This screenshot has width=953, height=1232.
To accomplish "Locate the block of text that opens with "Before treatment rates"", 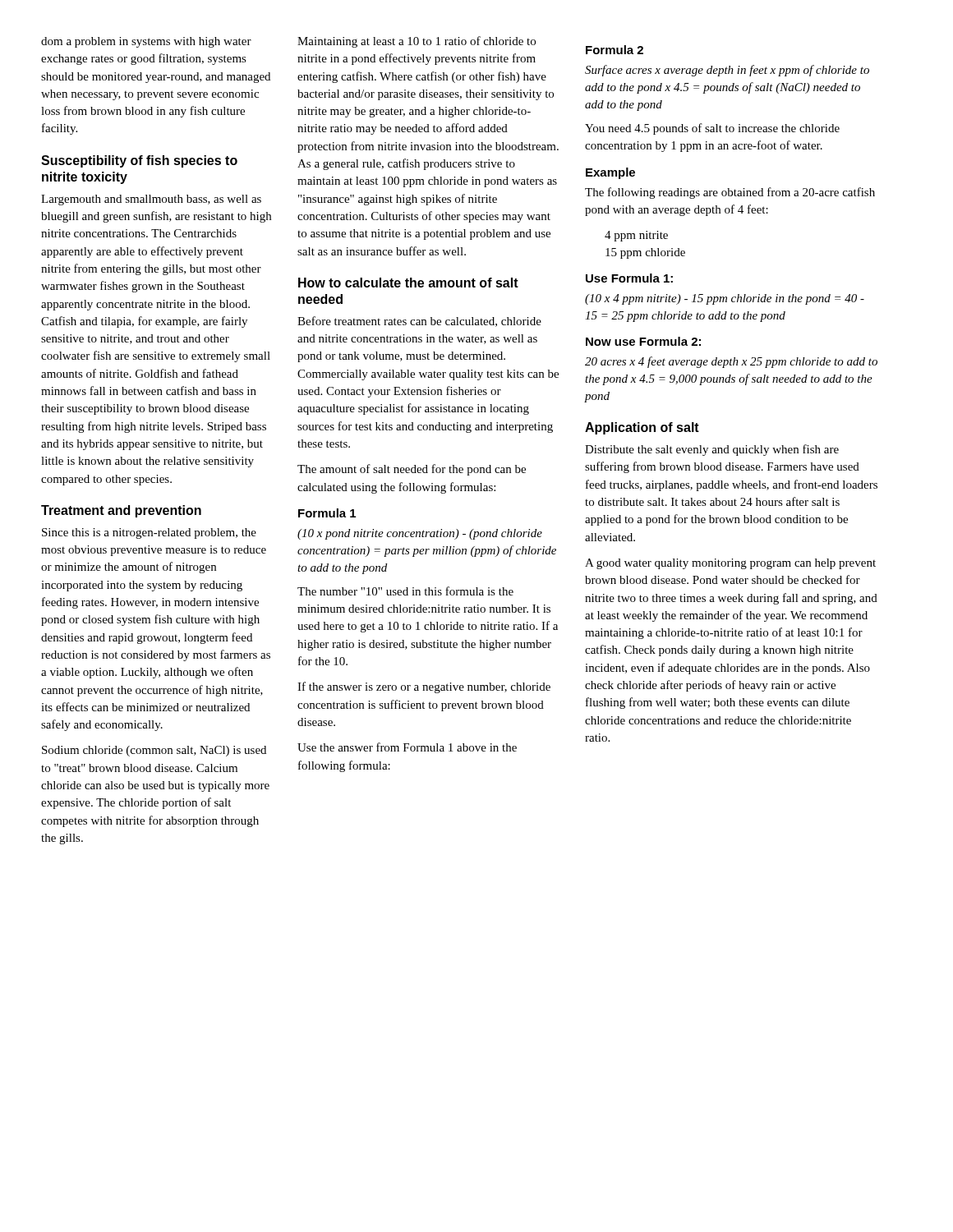I will tap(428, 382).
